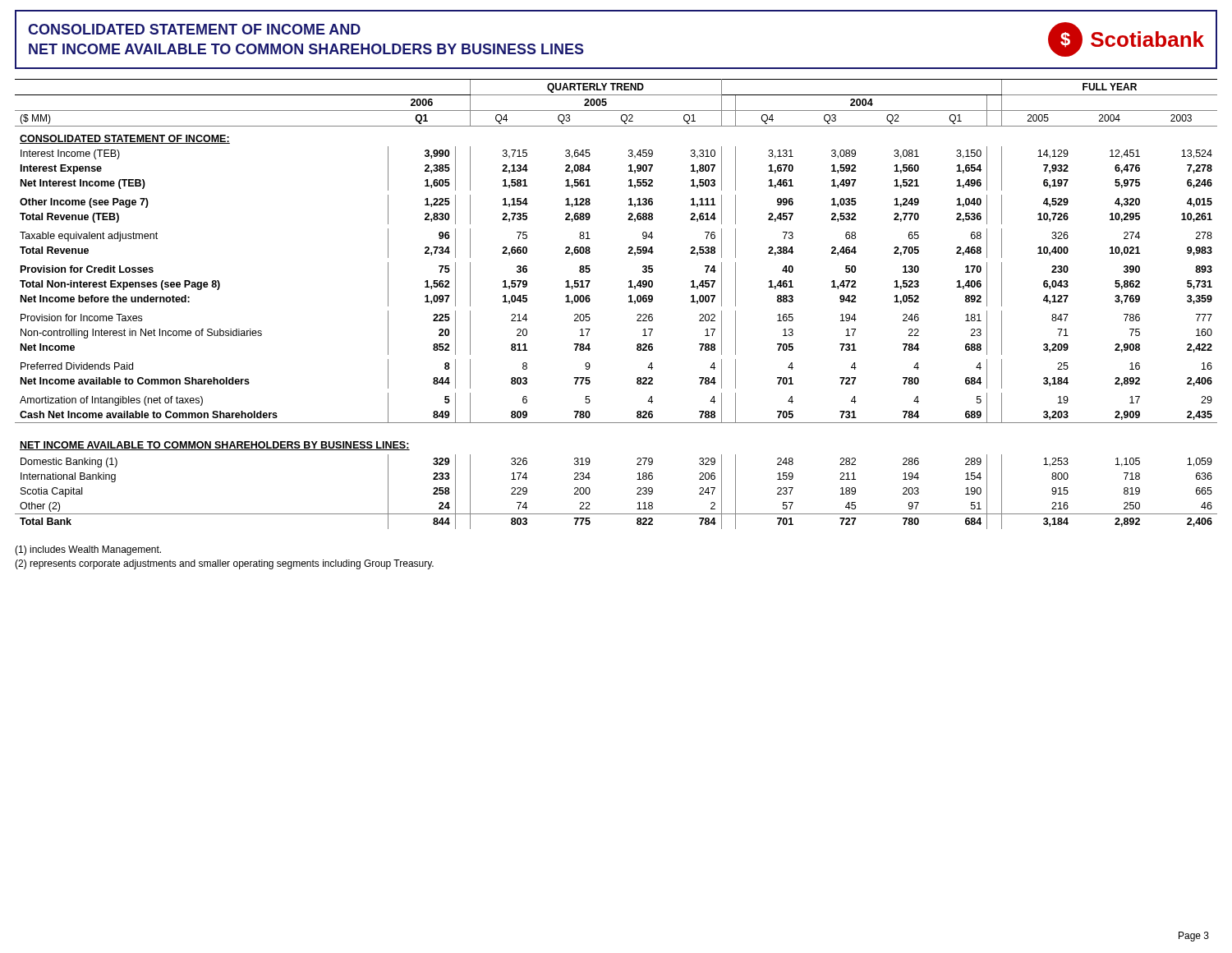
Task: Select the text starting "(2) represents corporate"
Action: [225, 564]
